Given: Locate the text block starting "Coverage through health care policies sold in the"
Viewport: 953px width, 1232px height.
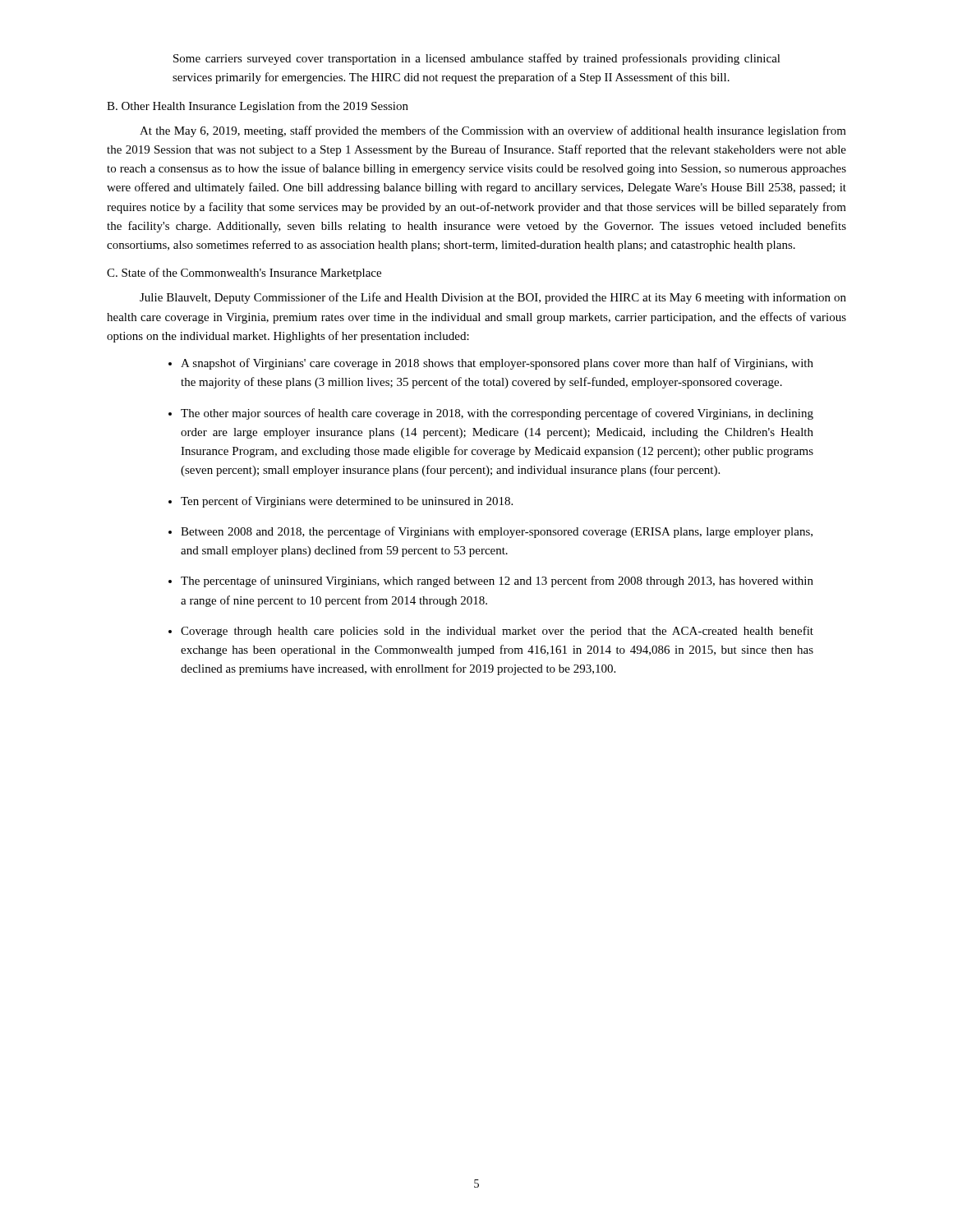Looking at the screenshot, I should (x=497, y=650).
